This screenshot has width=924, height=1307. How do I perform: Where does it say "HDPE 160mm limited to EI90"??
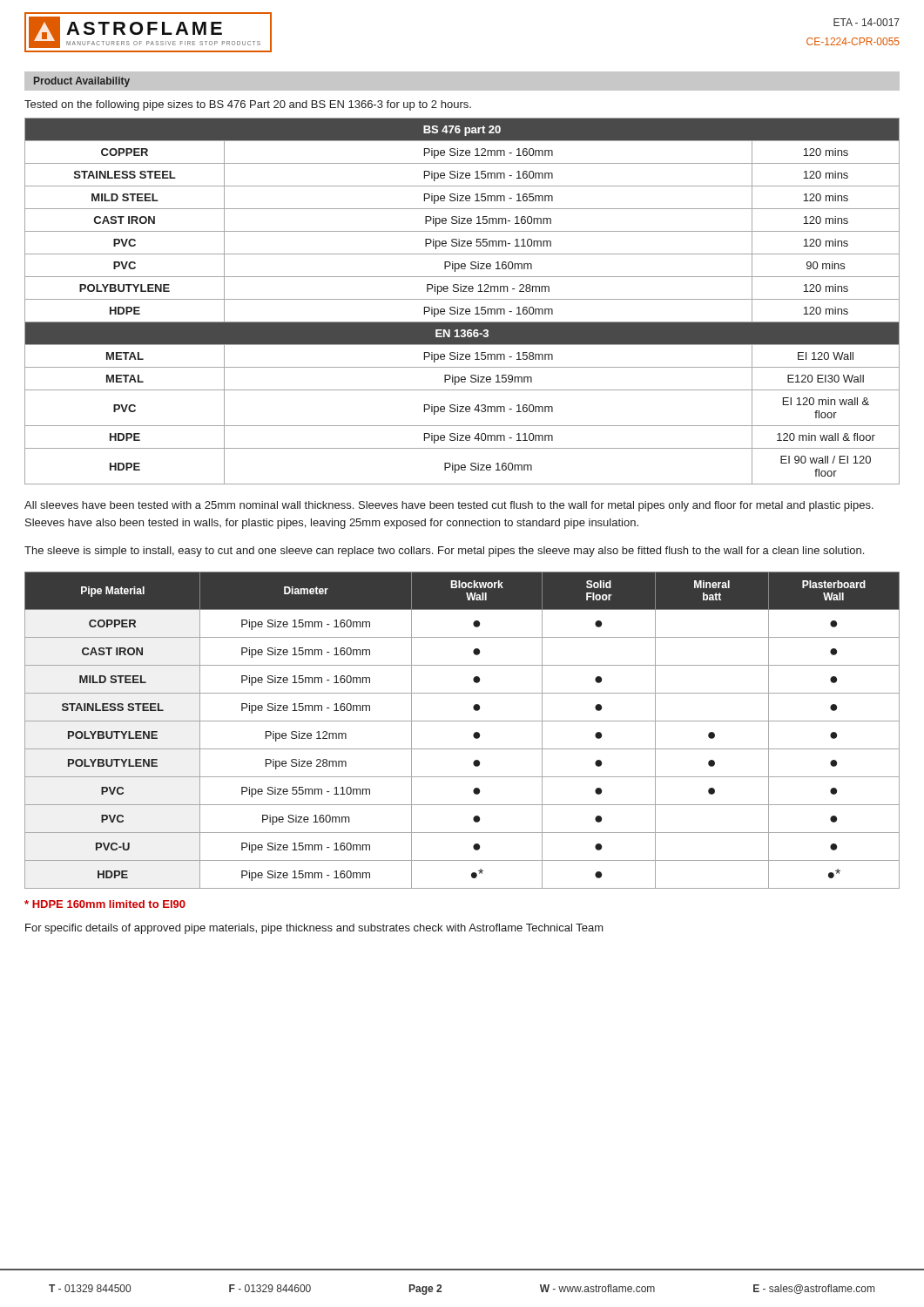click(105, 904)
